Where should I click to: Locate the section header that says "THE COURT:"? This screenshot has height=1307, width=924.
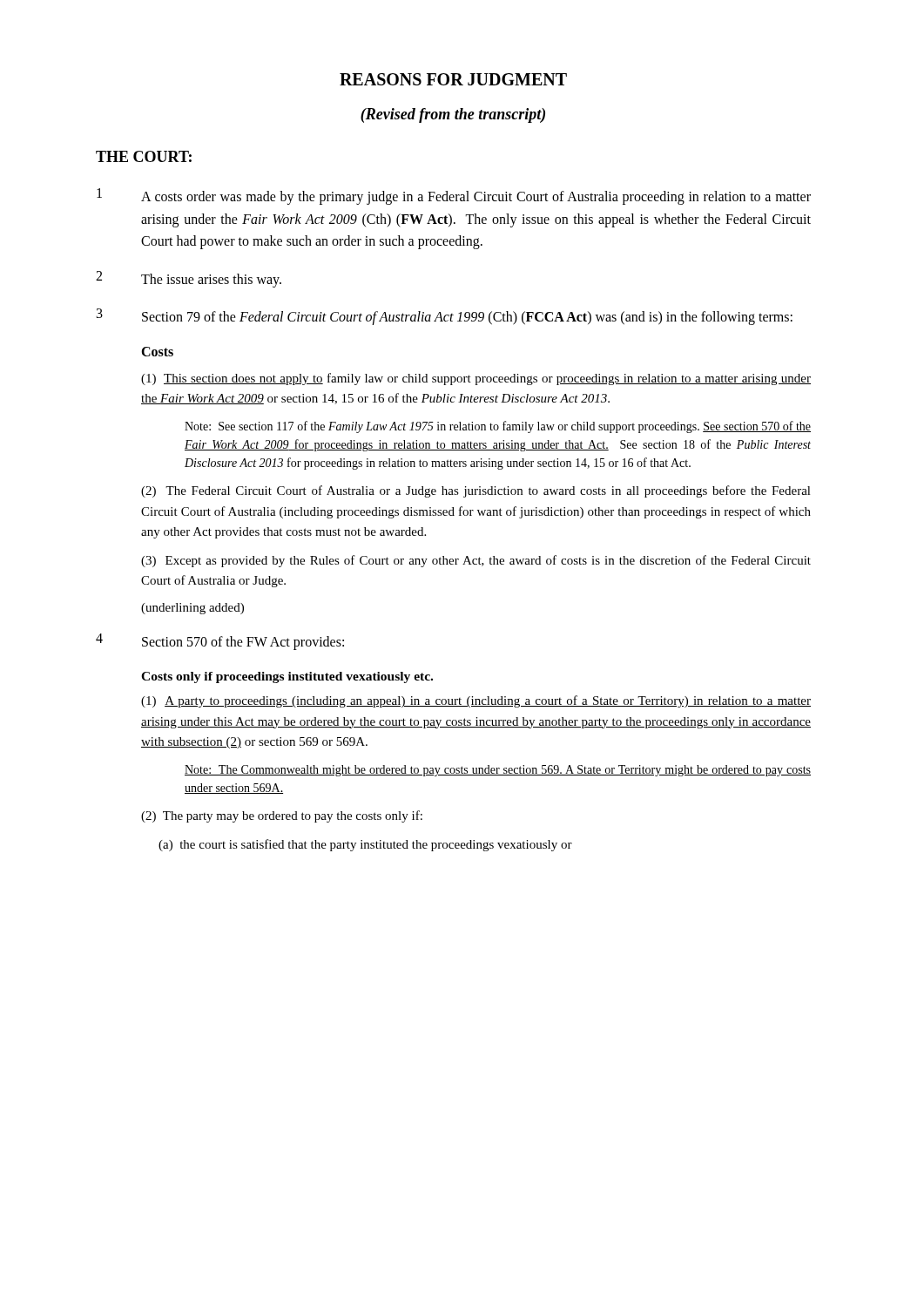click(x=144, y=157)
